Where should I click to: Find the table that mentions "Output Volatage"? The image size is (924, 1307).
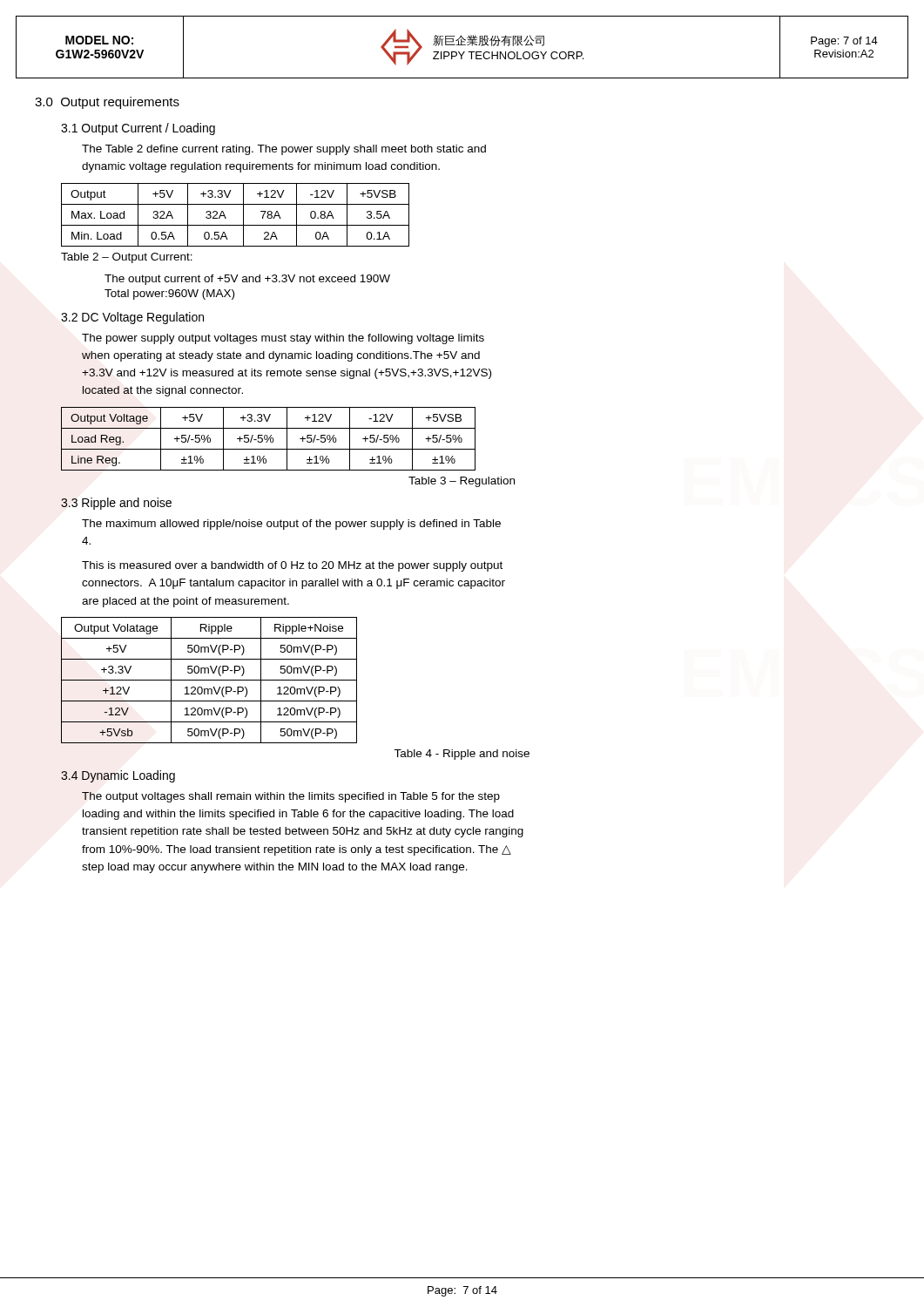(475, 680)
